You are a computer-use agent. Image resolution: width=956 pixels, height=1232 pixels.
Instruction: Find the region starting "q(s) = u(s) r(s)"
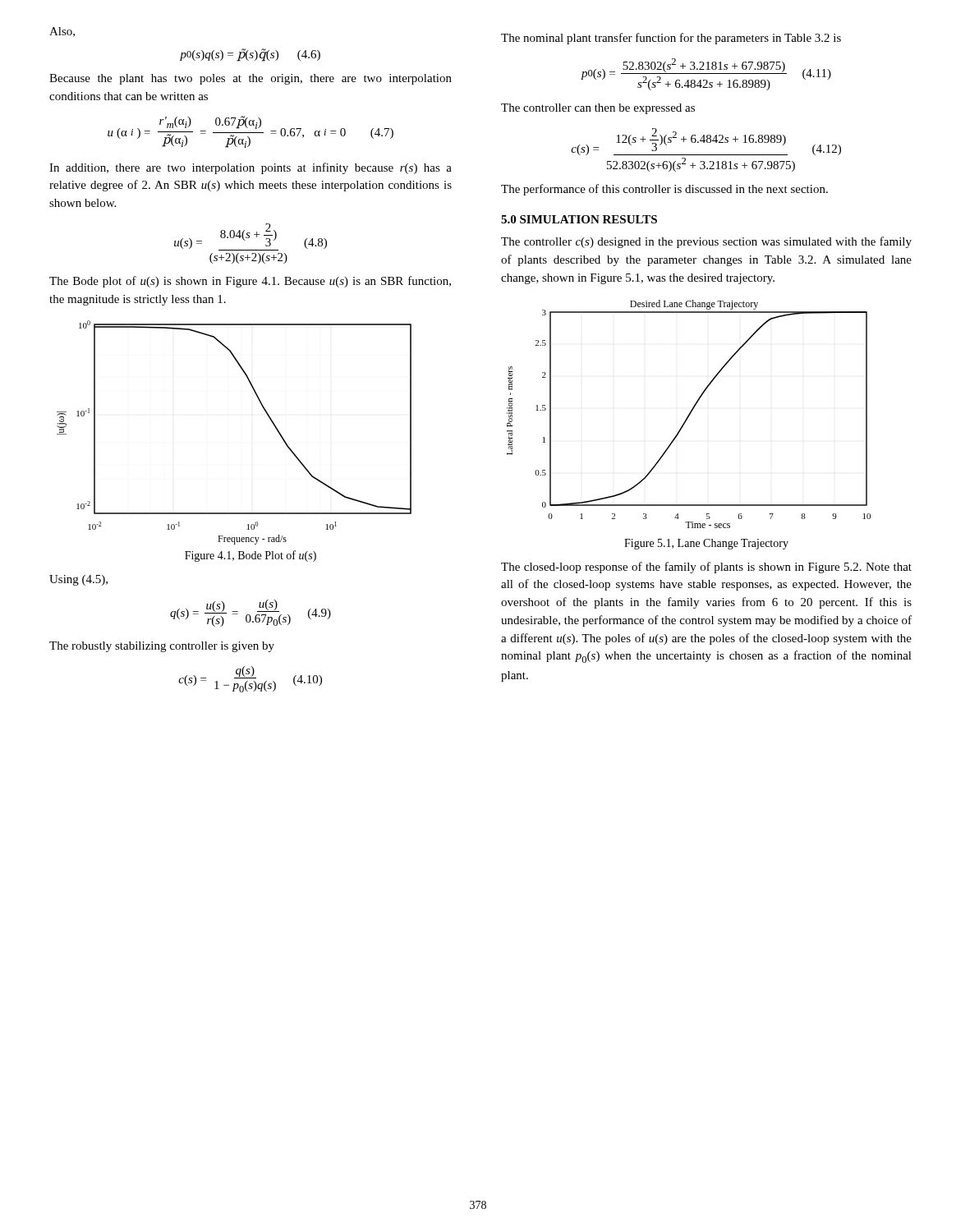[x=250, y=613]
